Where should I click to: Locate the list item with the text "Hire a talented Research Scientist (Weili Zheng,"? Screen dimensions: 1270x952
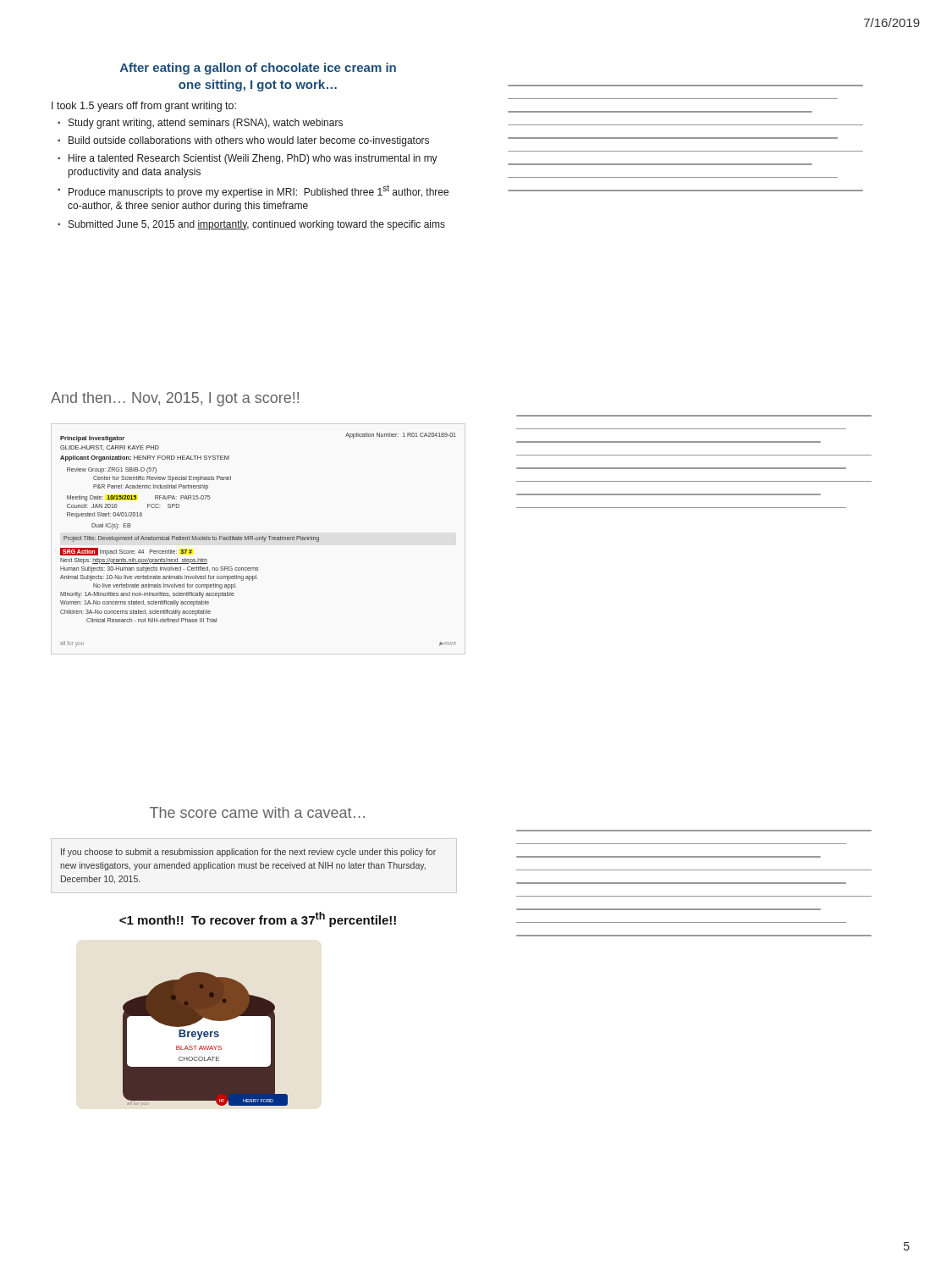tap(252, 165)
